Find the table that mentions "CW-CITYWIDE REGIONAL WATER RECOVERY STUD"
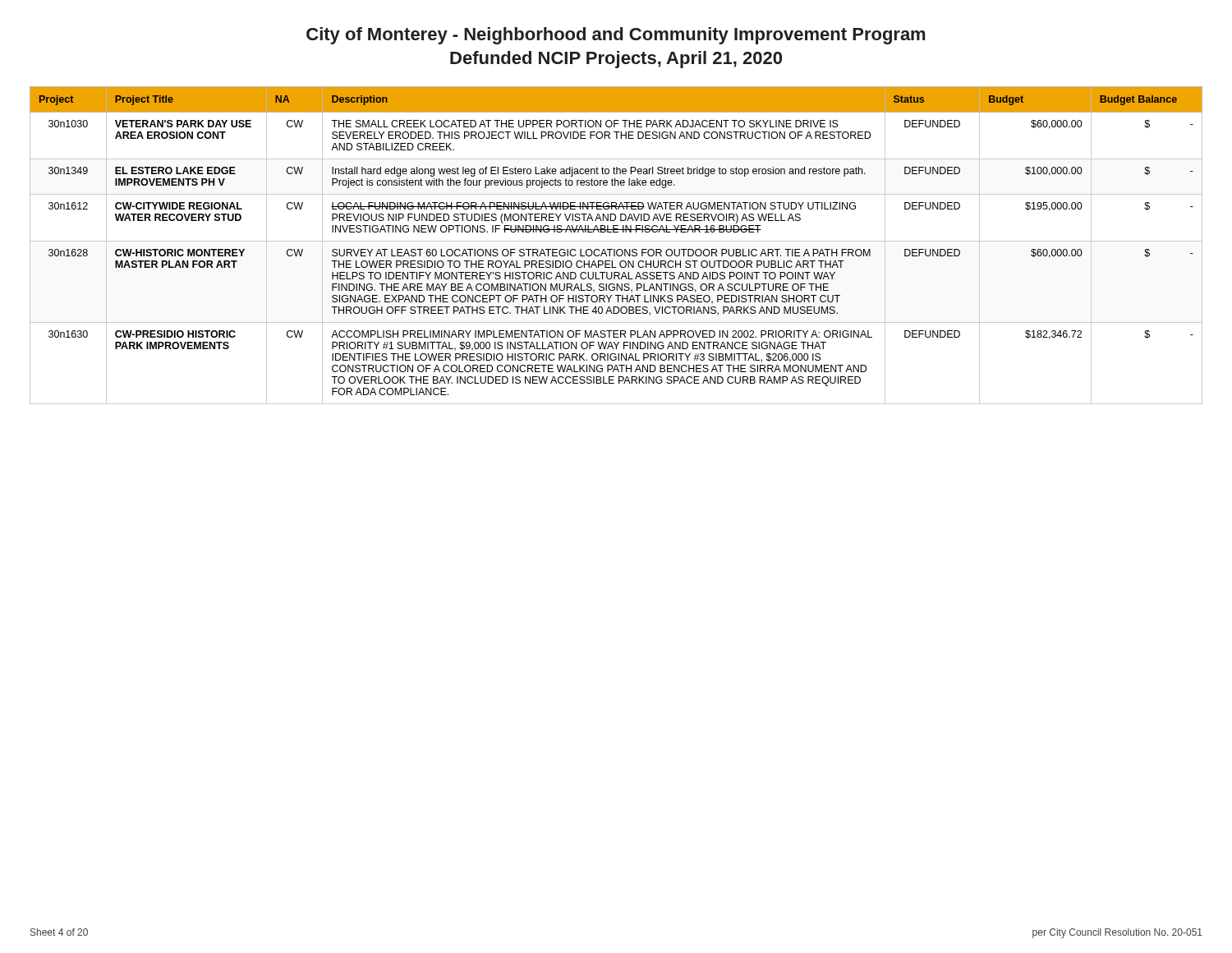 [x=616, y=245]
